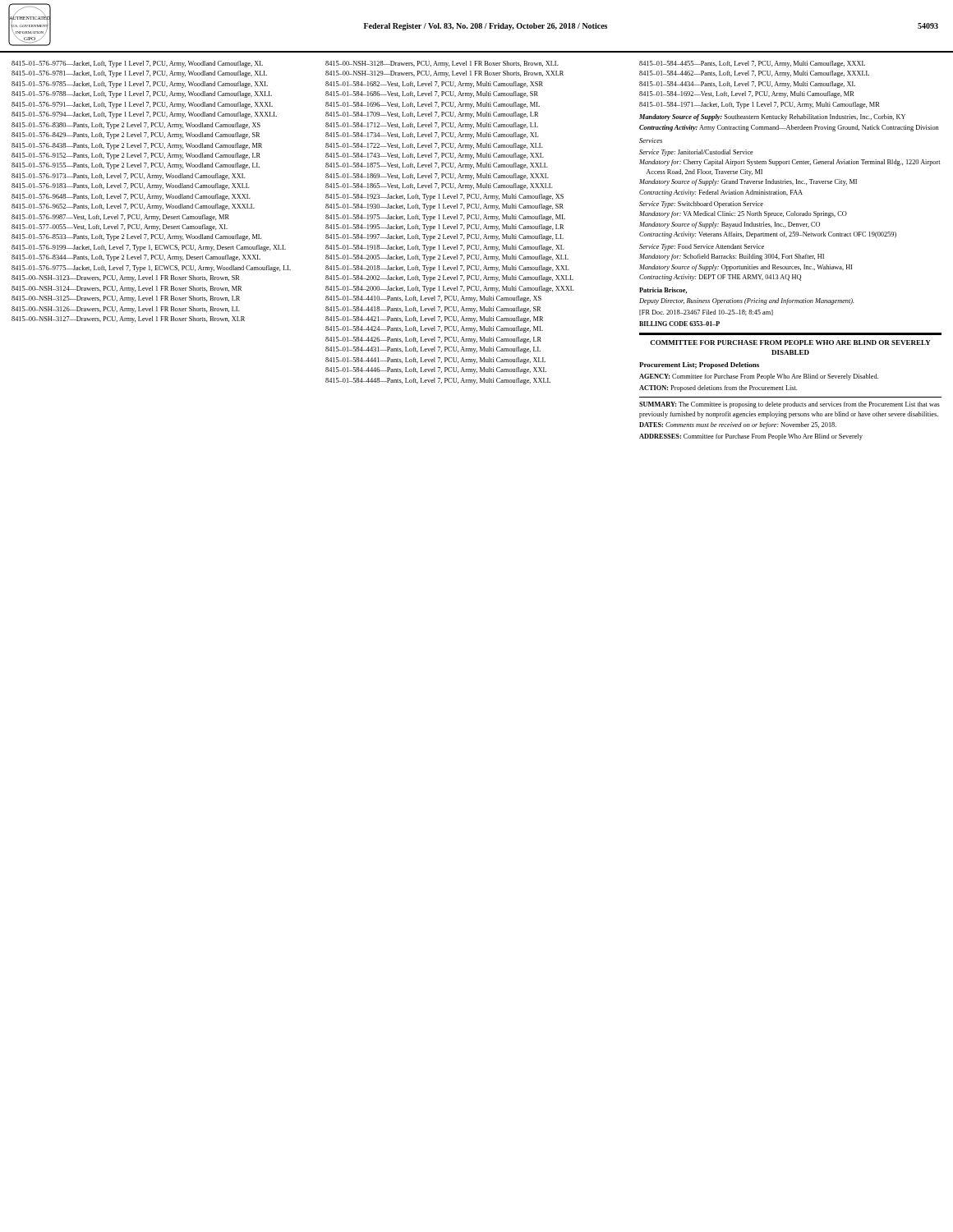Find the text block containing "SUMMARY: The Committee is proposing to delete"

tap(789, 409)
